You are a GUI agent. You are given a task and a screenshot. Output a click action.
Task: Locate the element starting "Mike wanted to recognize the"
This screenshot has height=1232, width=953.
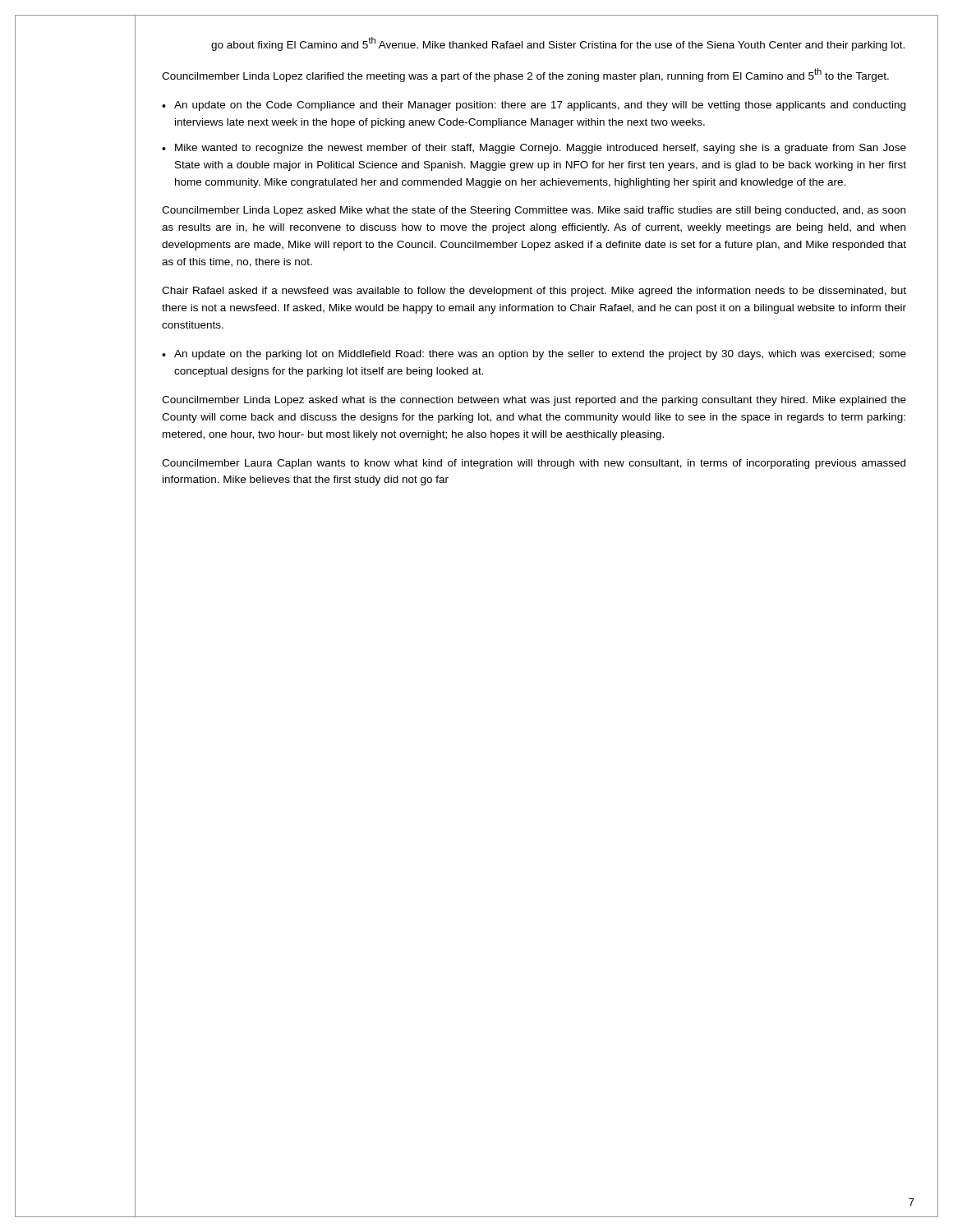540,165
